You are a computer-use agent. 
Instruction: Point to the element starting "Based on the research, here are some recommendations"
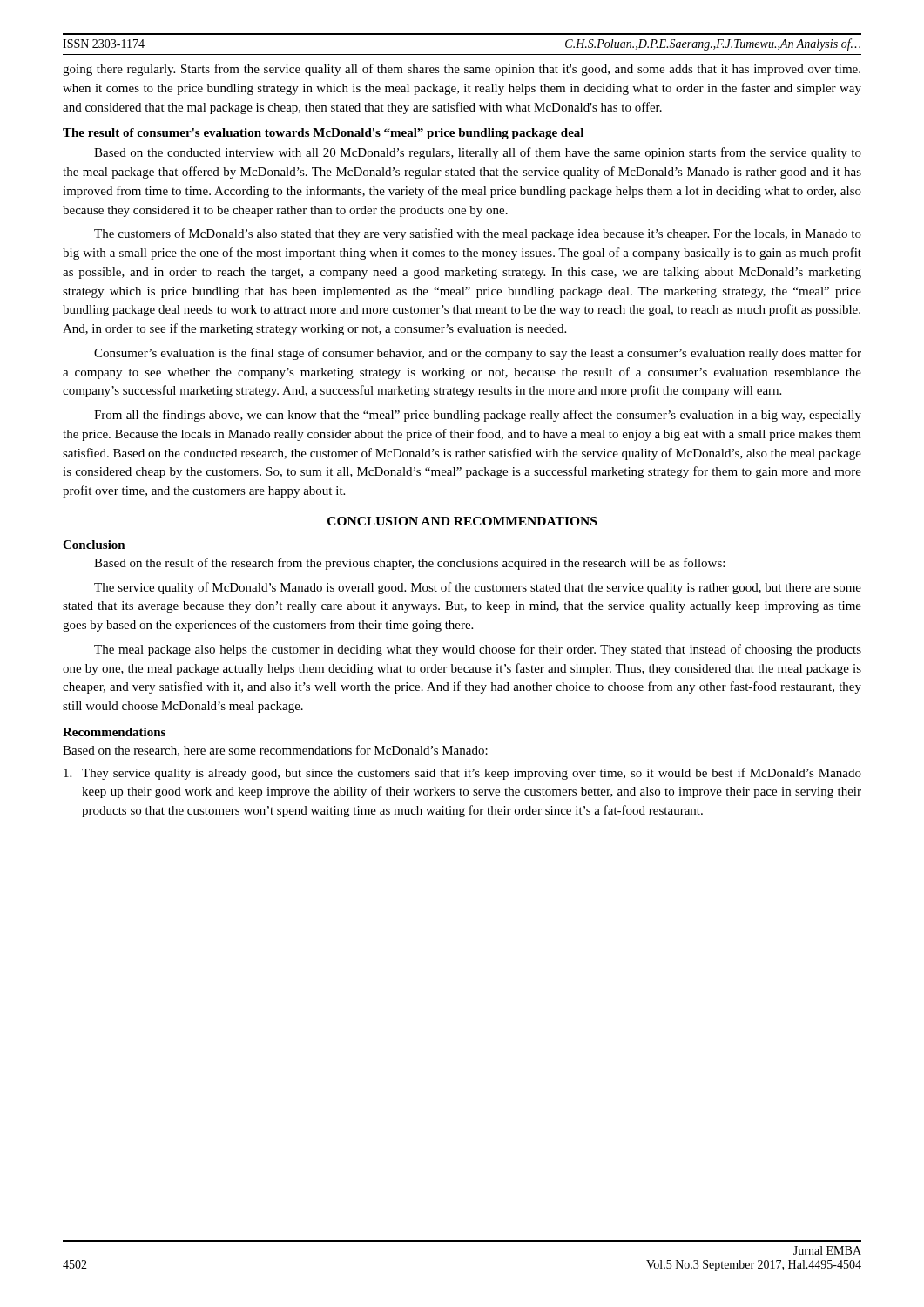click(462, 751)
